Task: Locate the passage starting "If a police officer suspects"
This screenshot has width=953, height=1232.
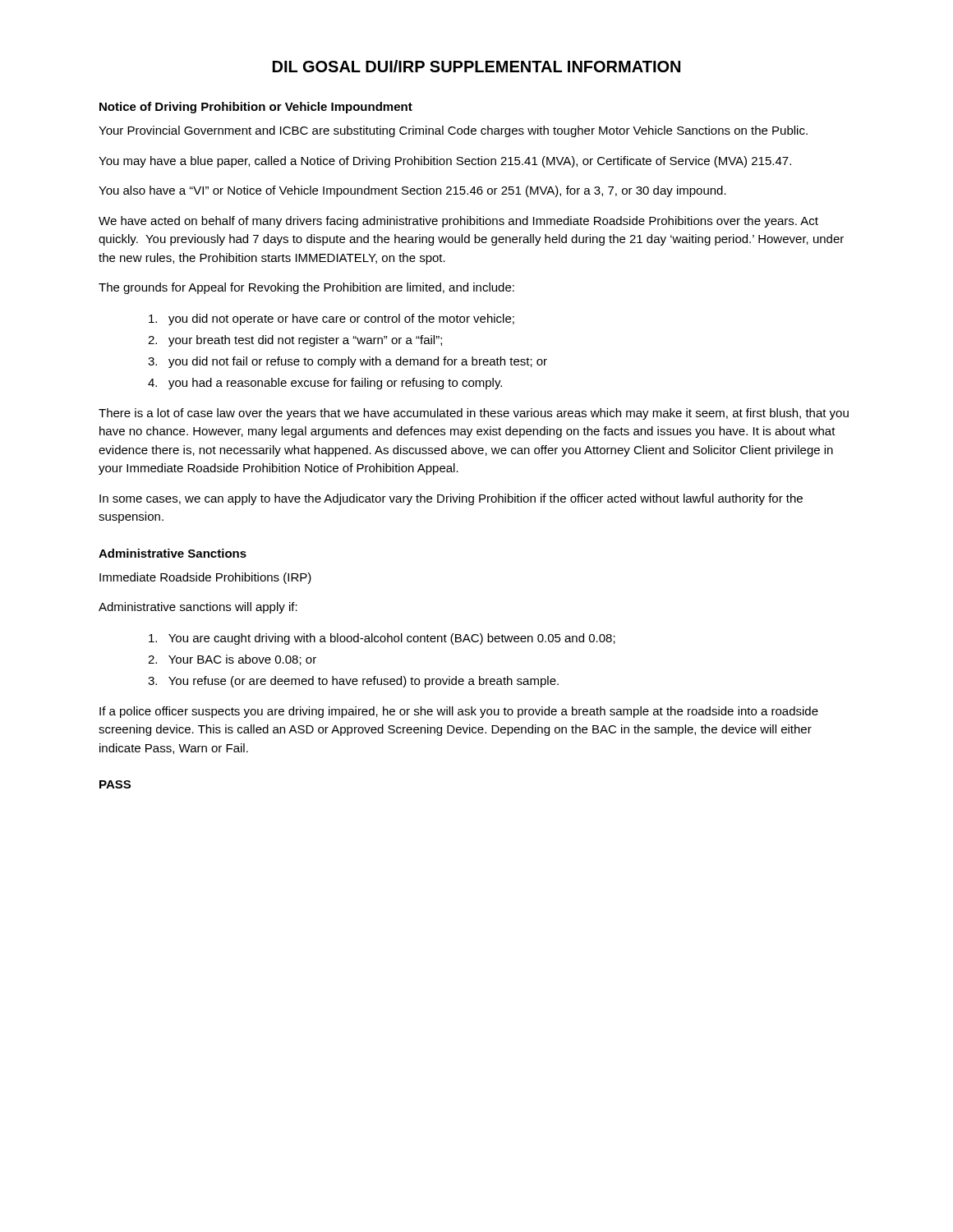Action: (x=458, y=729)
